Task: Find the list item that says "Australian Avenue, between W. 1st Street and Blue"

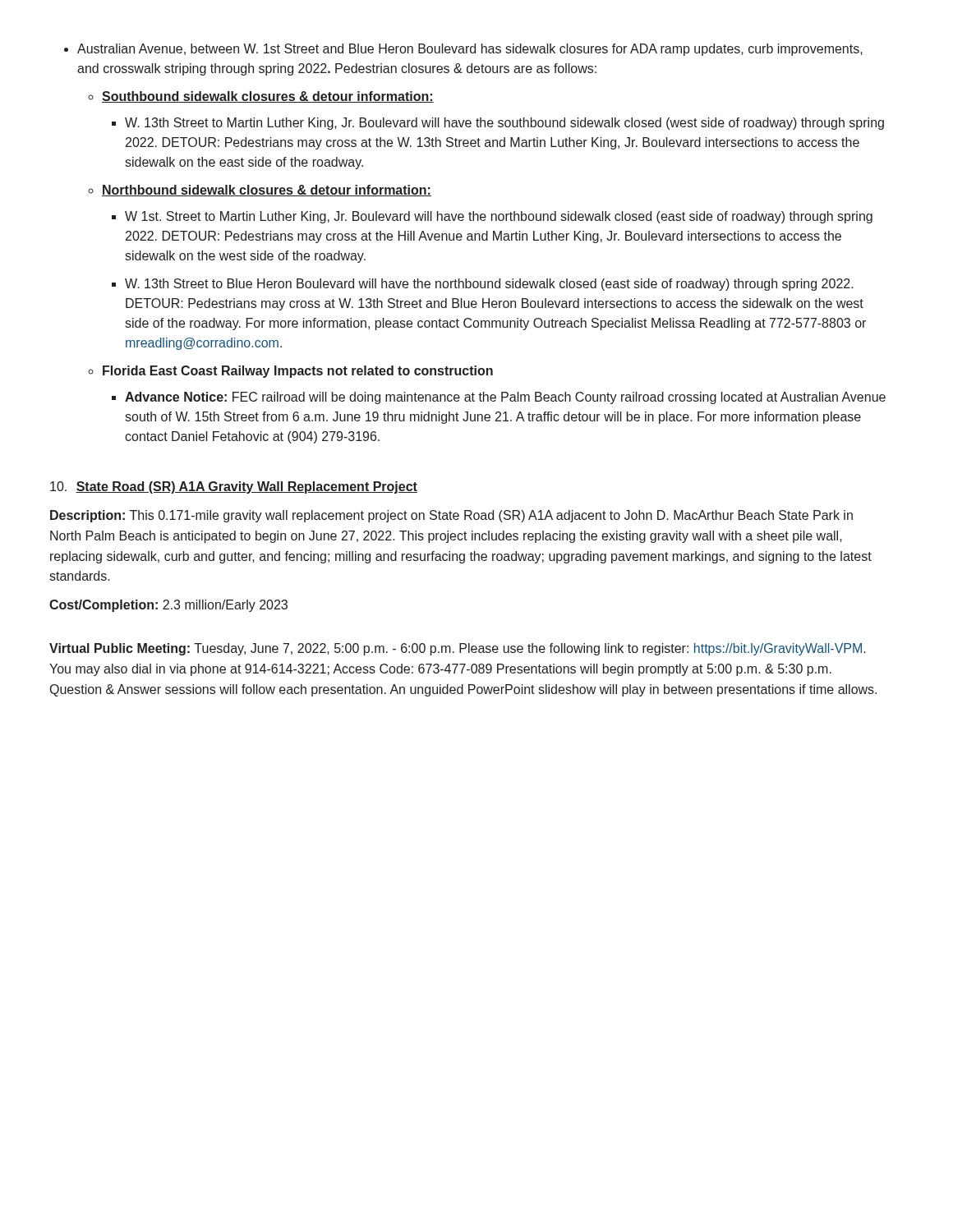Action: click(x=472, y=243)
